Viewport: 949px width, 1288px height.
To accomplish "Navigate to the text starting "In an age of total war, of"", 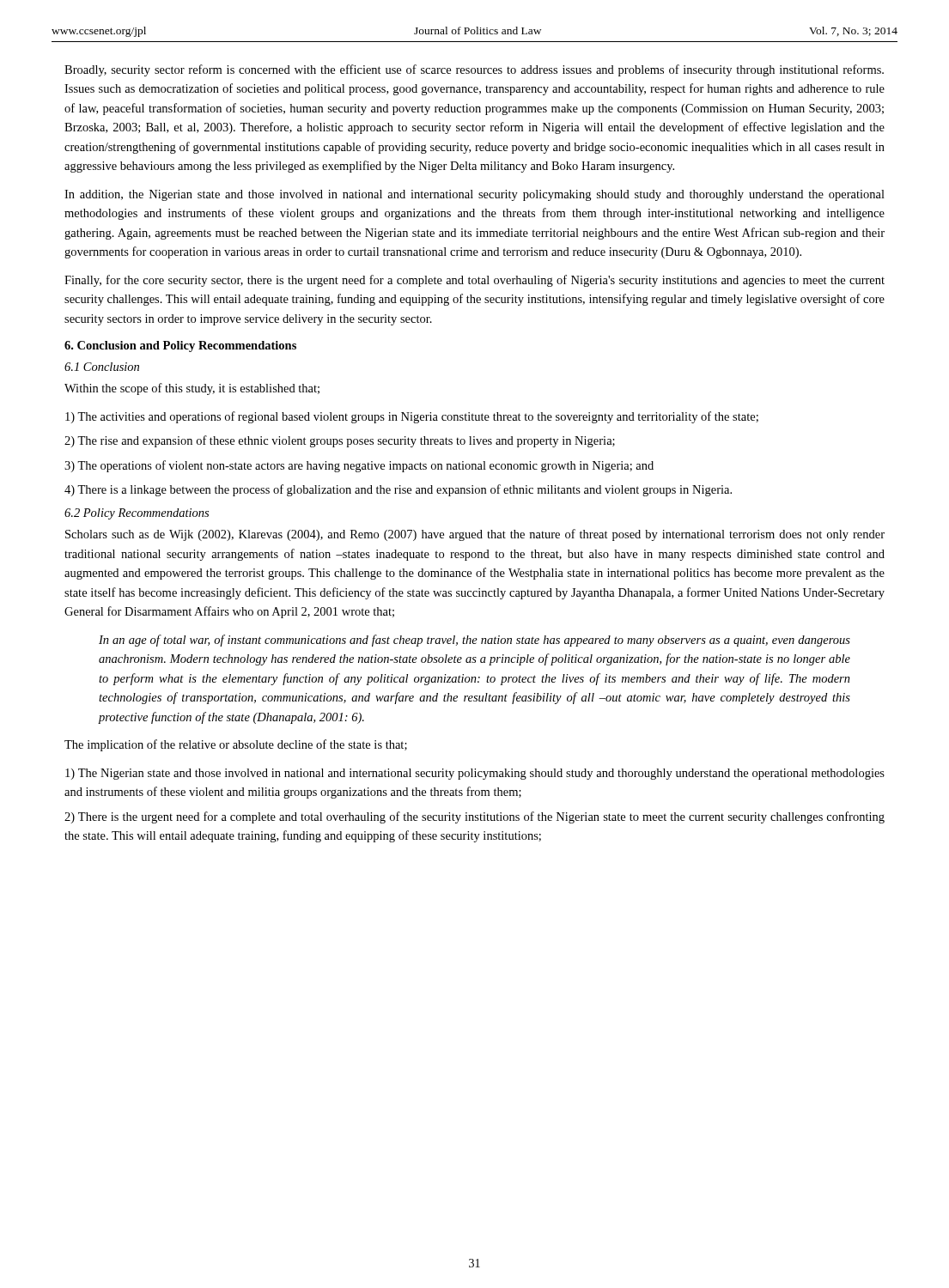I will click(x=474, y=678).
